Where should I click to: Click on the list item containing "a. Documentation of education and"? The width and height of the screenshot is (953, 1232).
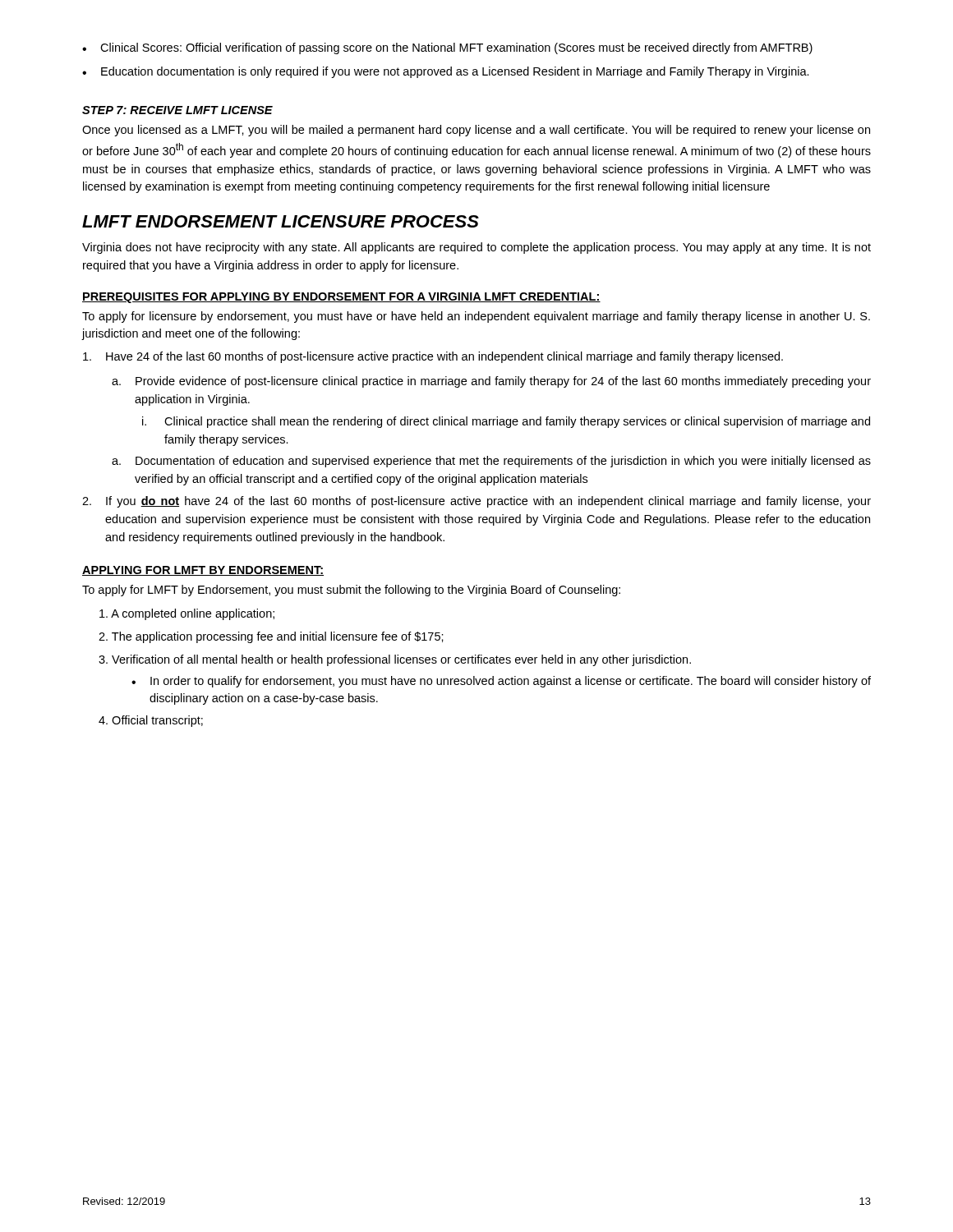[x=491, y=470]
